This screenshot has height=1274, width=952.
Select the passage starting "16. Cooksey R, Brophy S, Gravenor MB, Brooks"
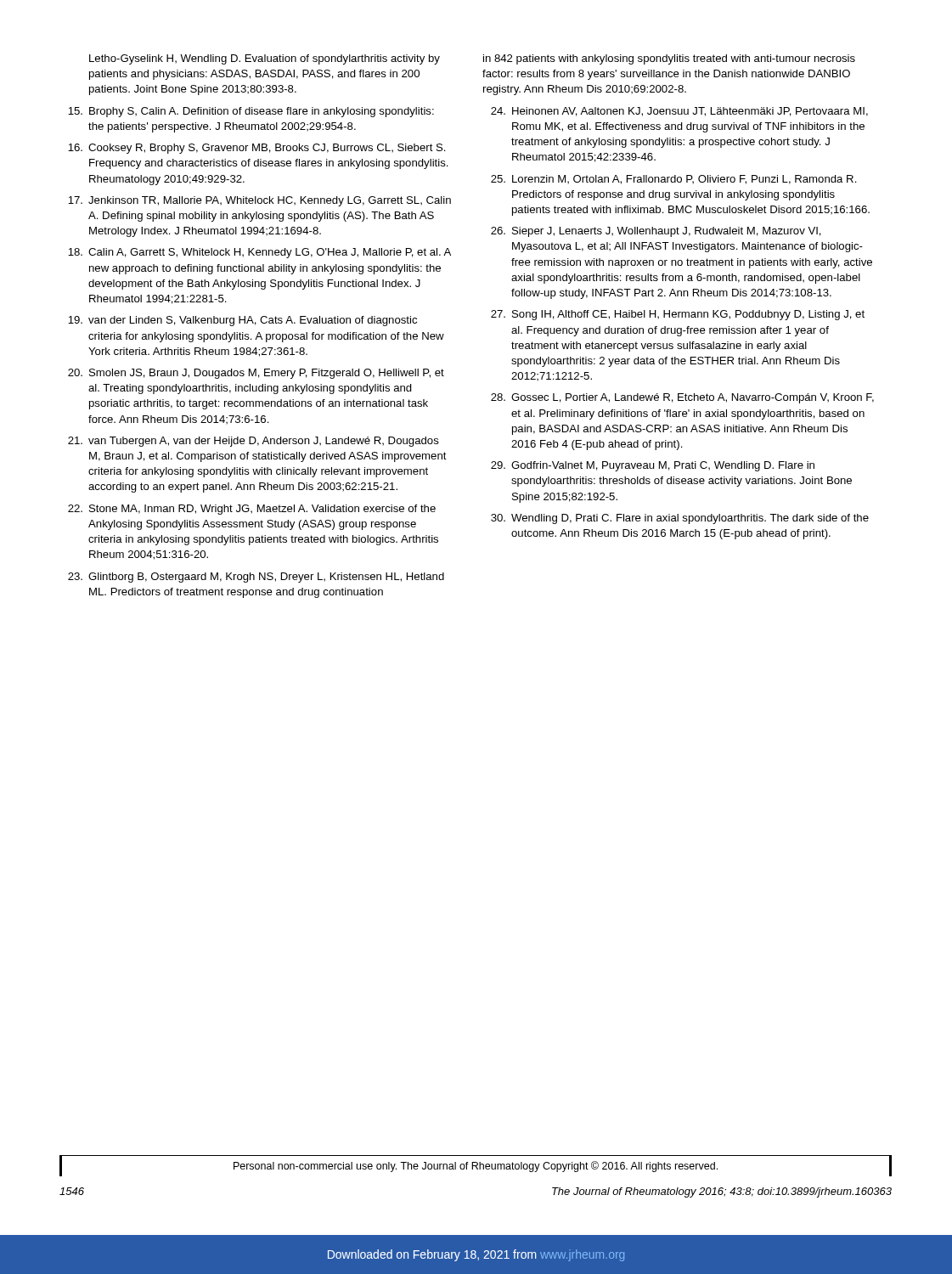256,163
